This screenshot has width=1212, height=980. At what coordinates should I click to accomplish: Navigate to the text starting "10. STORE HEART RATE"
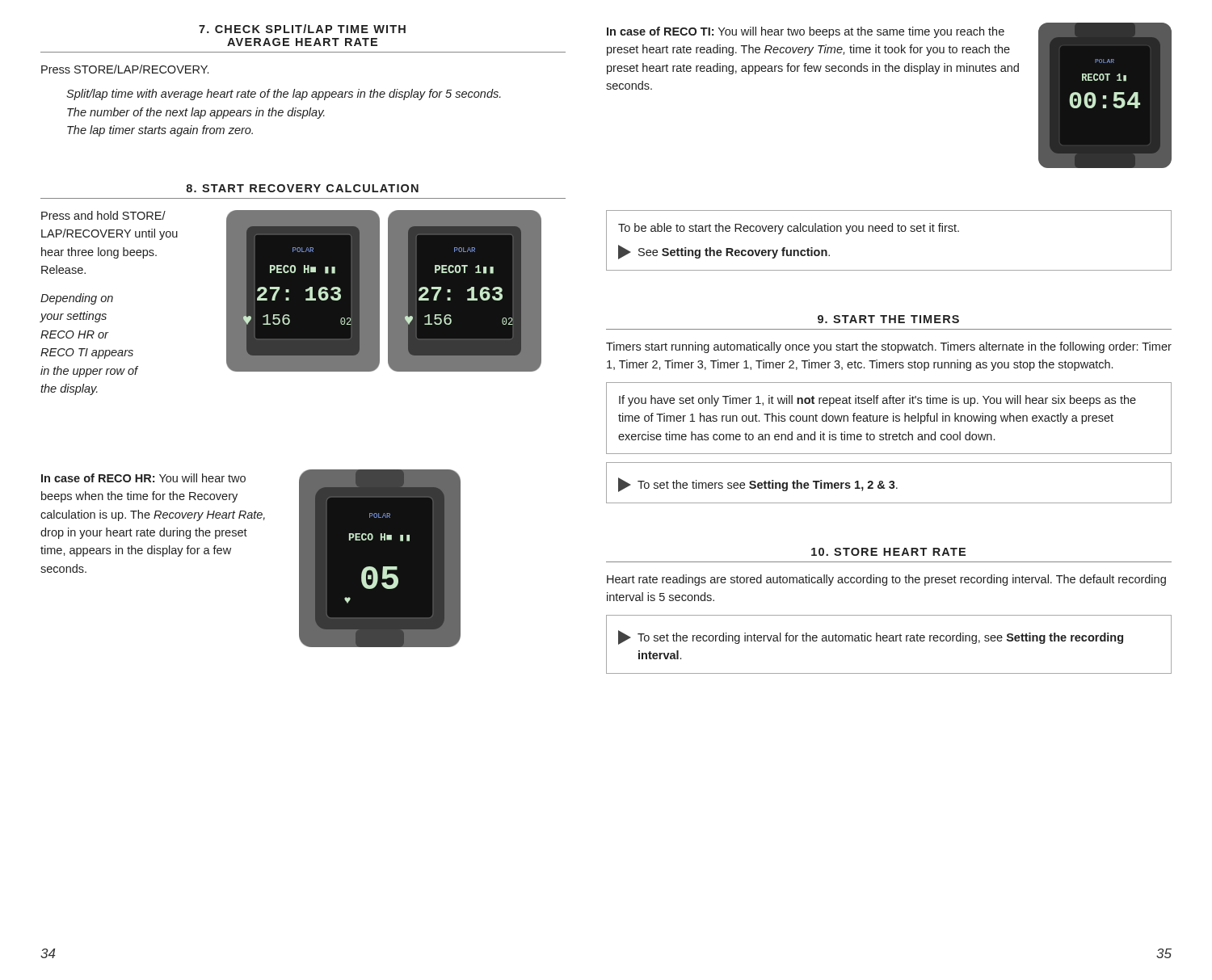(889, 552)
